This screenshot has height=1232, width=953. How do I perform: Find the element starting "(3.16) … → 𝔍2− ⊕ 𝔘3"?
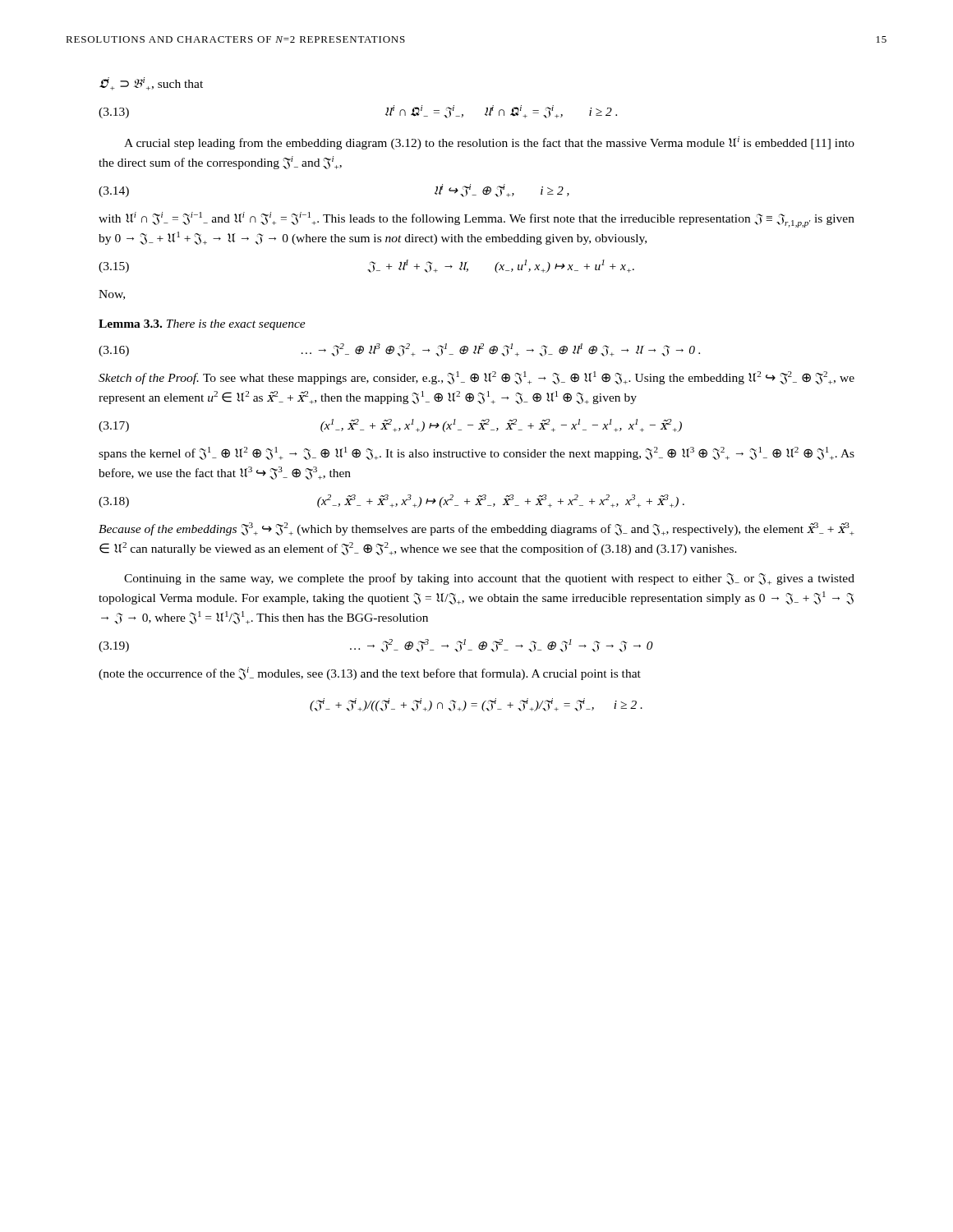pyautogui.click(x=476, y=350)
